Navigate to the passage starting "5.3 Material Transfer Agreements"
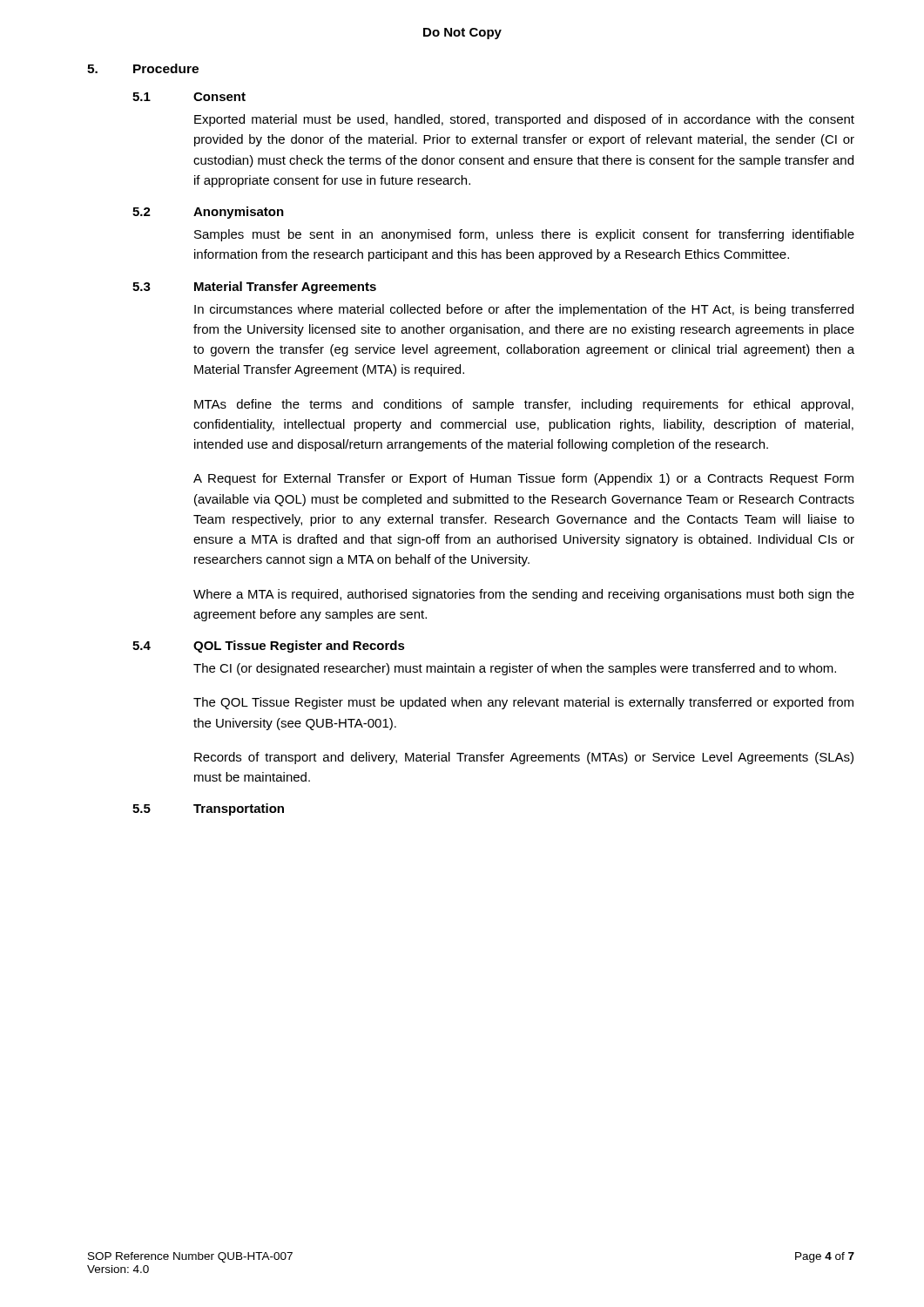 point(232,286)
